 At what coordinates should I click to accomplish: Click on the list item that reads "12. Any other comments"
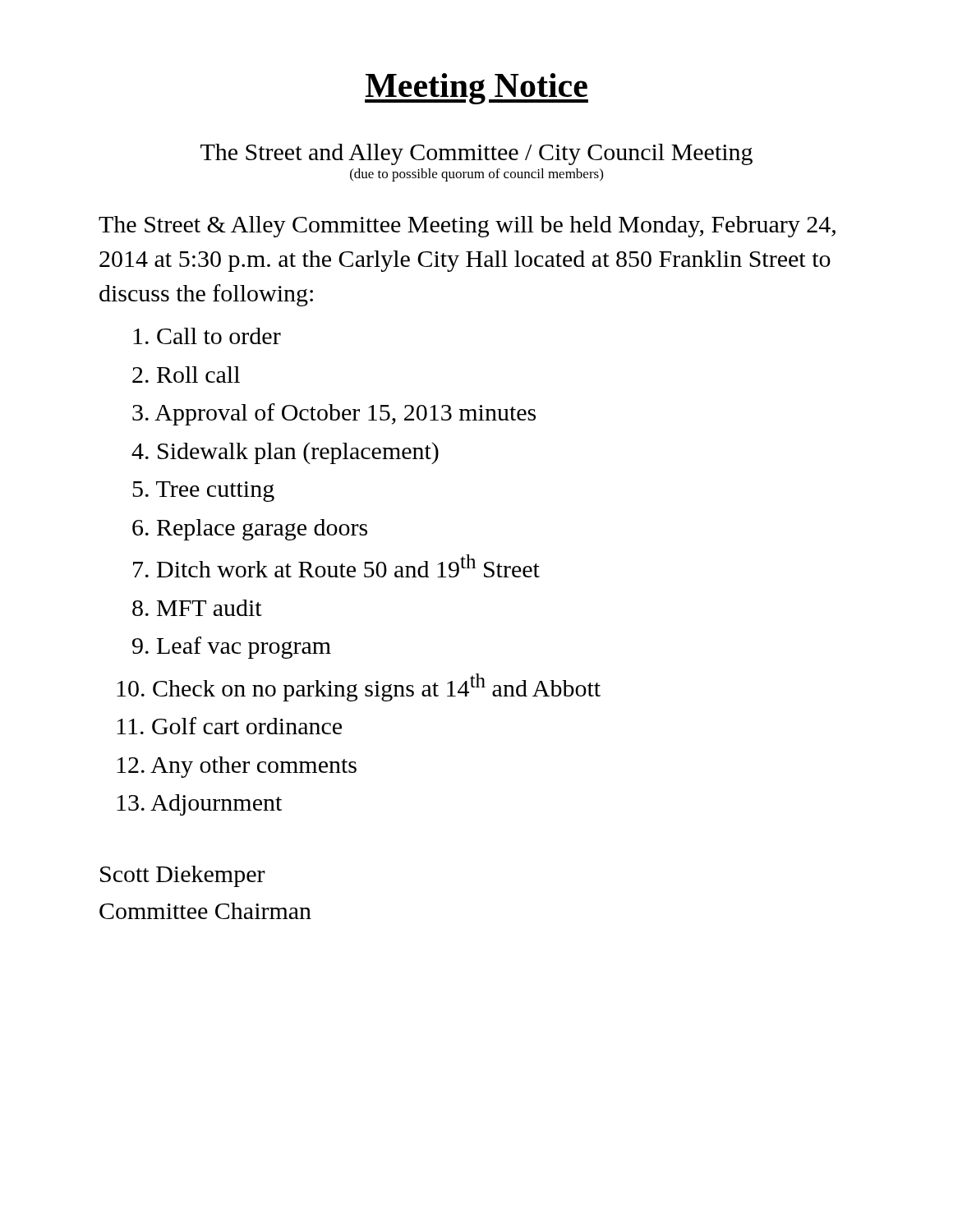pyautogui.click(x=236, y=764)
